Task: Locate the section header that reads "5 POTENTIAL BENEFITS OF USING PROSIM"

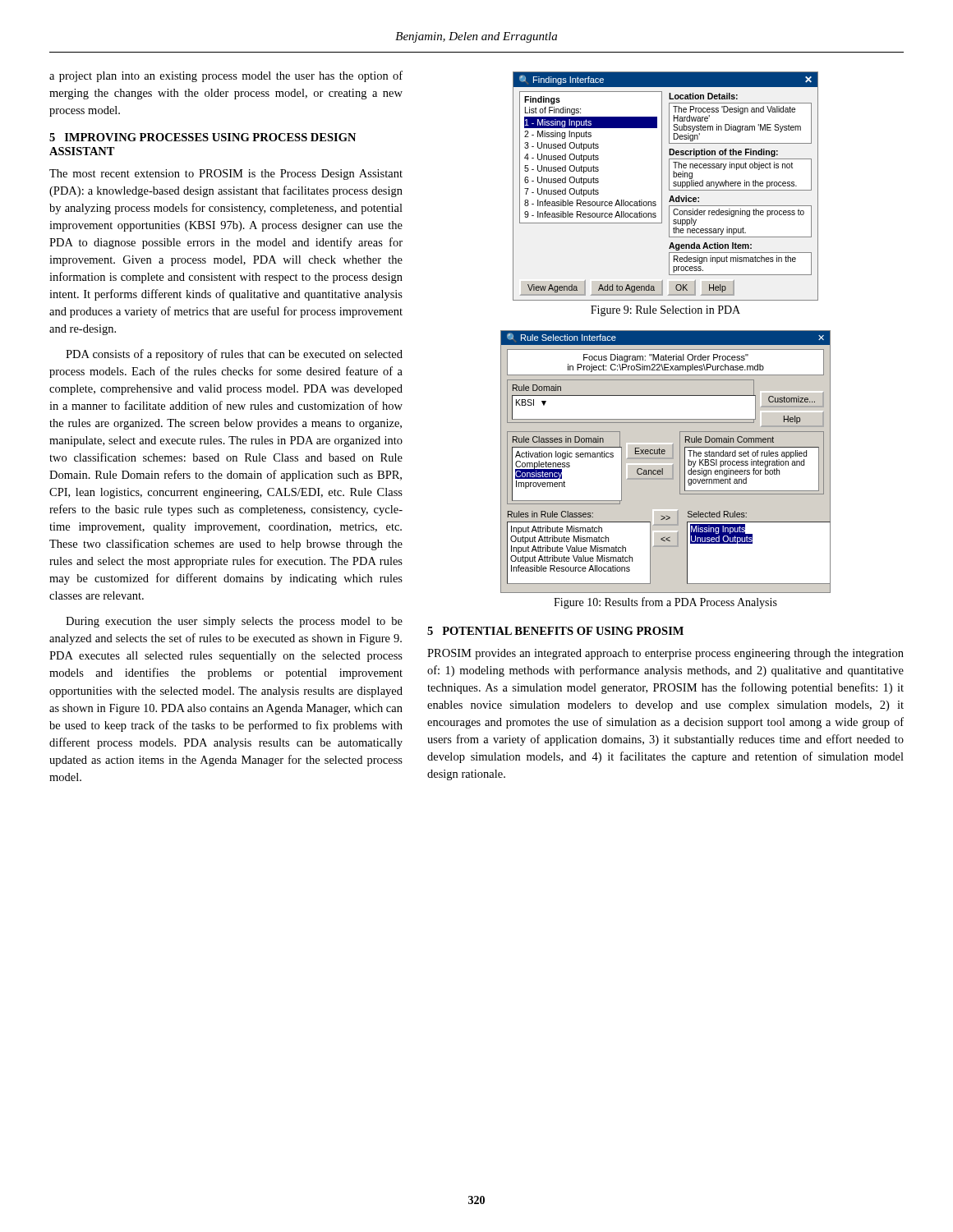Action: click(x=556, y=631)
